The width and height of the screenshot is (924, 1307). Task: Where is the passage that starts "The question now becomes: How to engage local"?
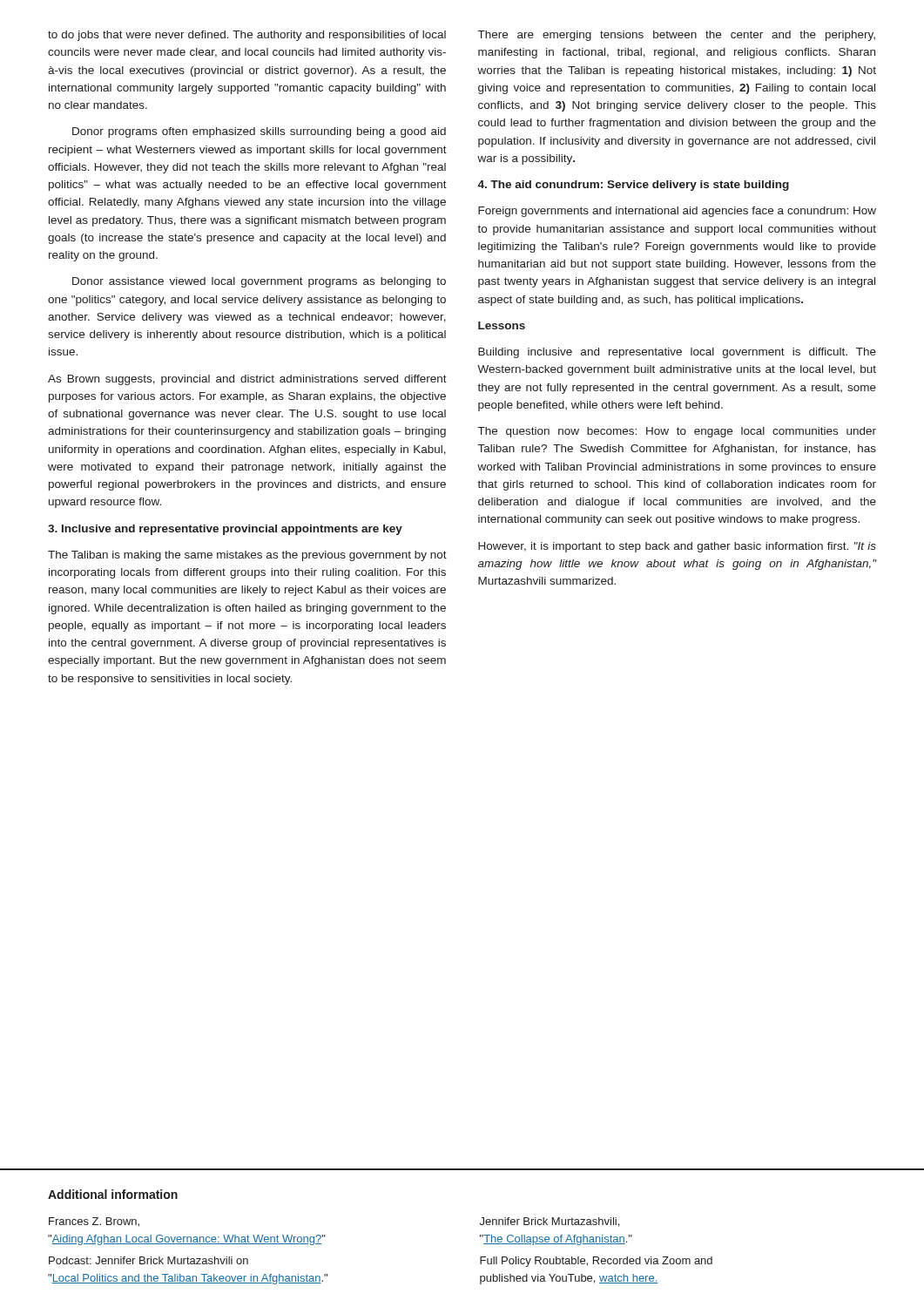(x=677, y=475)
